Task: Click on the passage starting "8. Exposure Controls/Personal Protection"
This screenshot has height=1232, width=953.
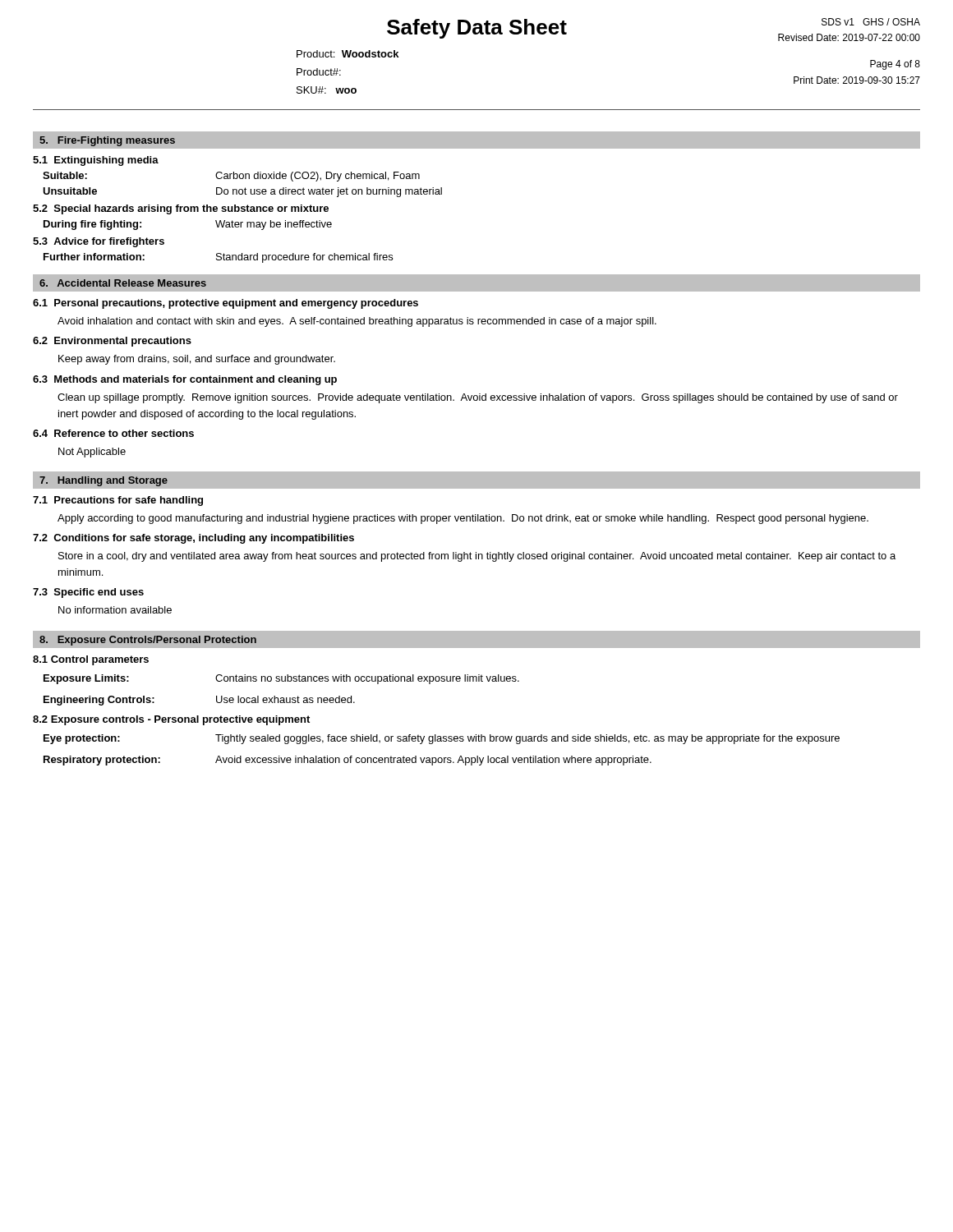Action: pyautogui.click(x=148, y=639)
